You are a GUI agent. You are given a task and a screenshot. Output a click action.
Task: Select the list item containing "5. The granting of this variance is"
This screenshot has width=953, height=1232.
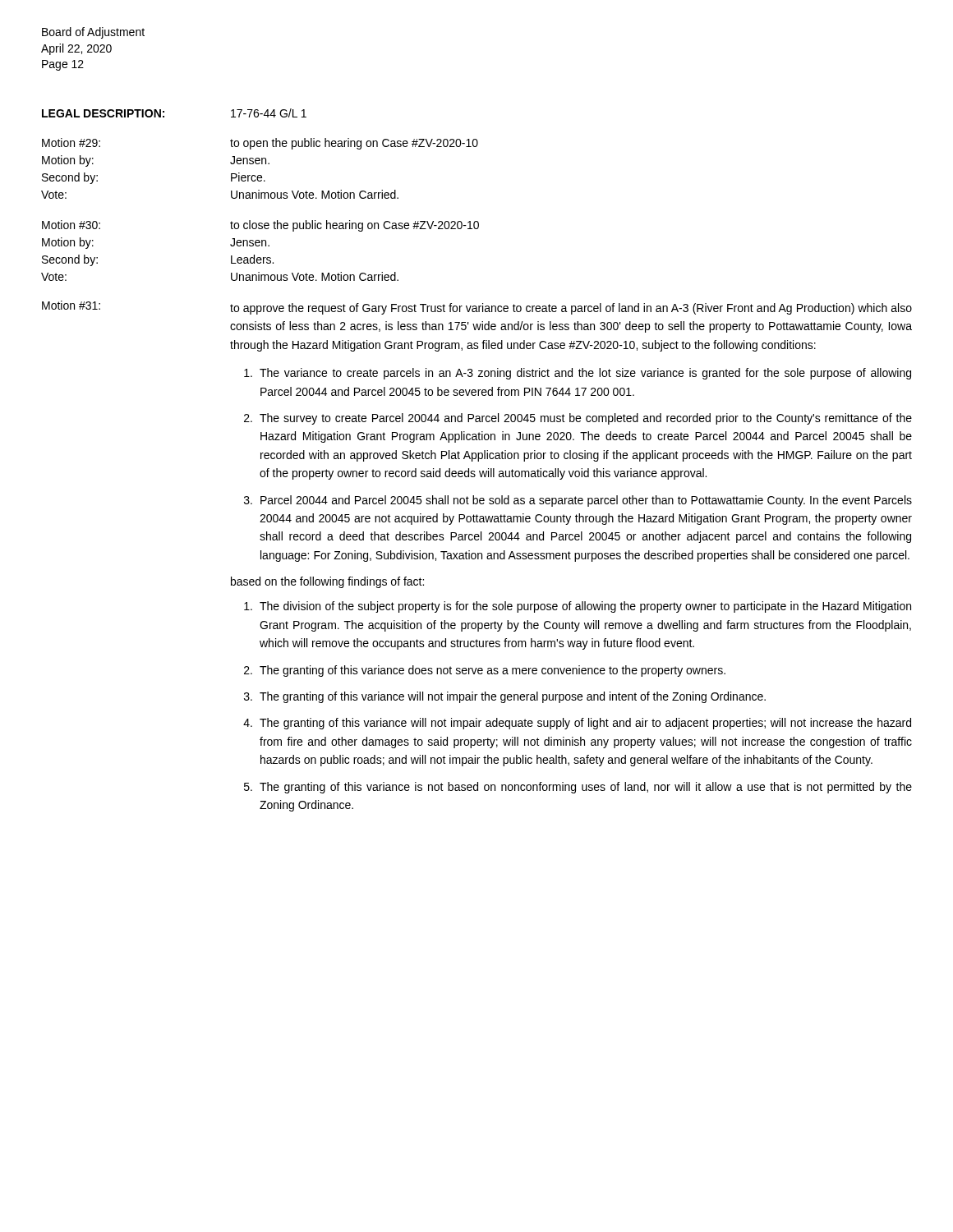tap(571, 796)
